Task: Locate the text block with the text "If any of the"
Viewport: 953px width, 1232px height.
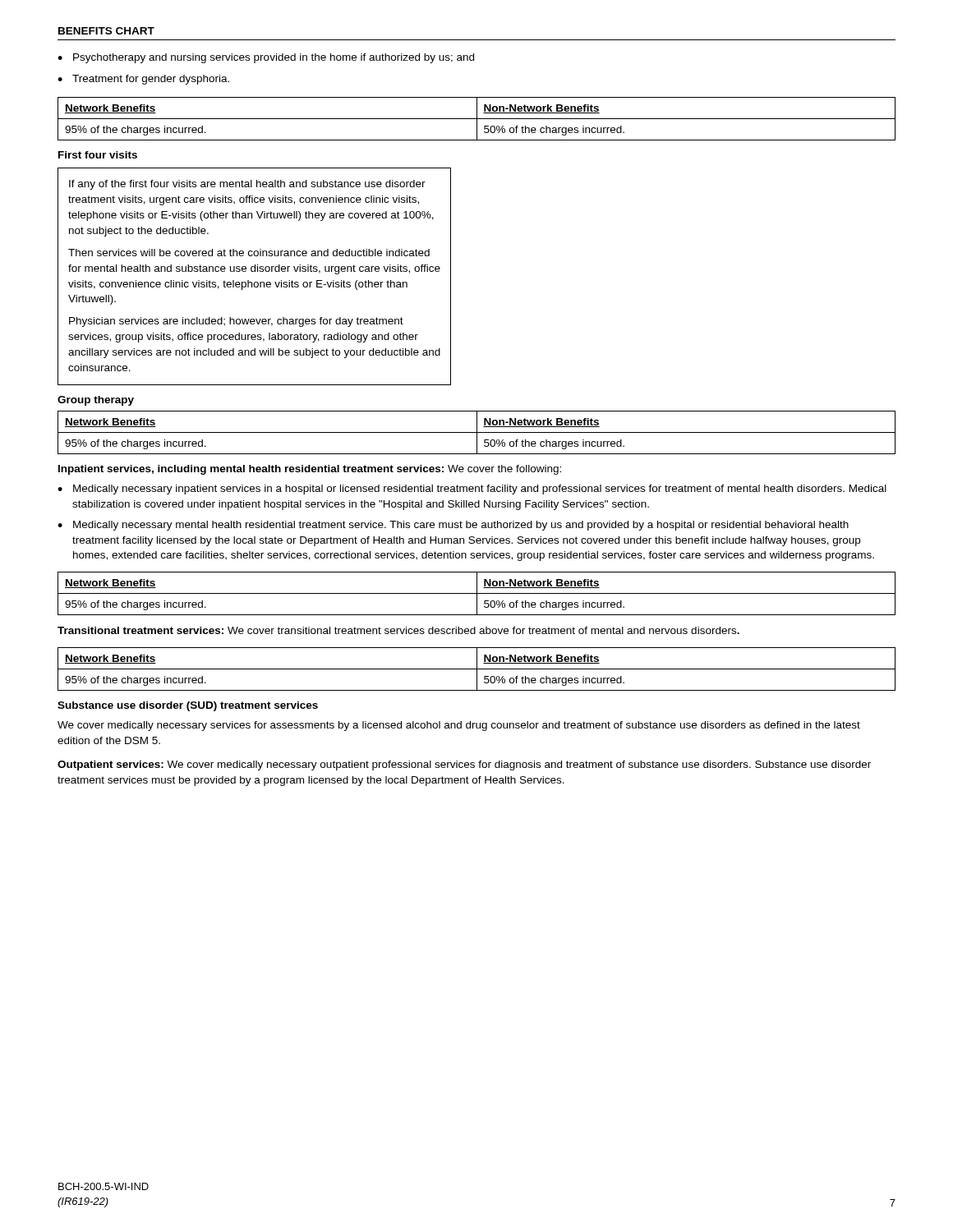Action: click(254, 276)
